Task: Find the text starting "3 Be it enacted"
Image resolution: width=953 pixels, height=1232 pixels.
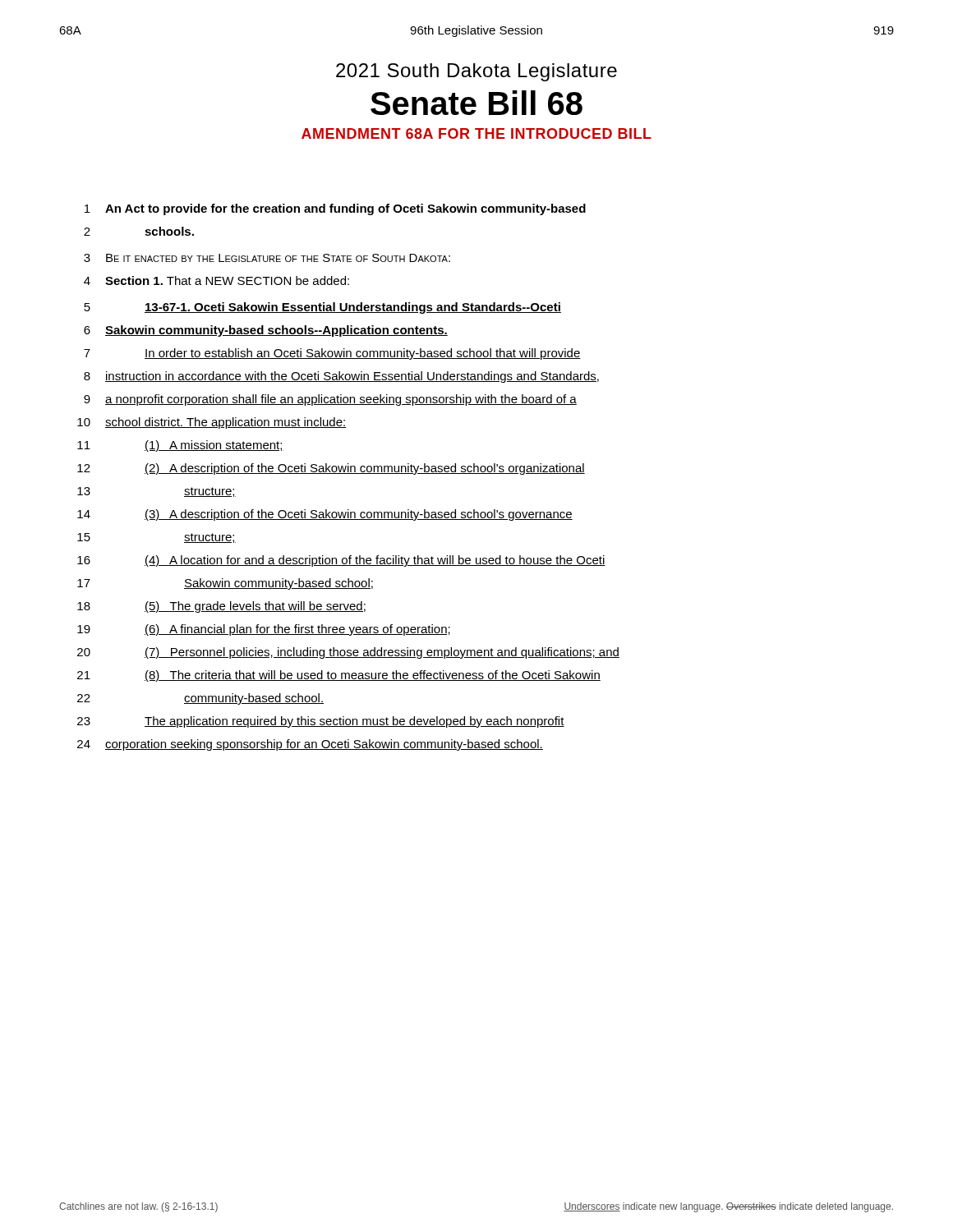Action: click(x=267, y=258)
